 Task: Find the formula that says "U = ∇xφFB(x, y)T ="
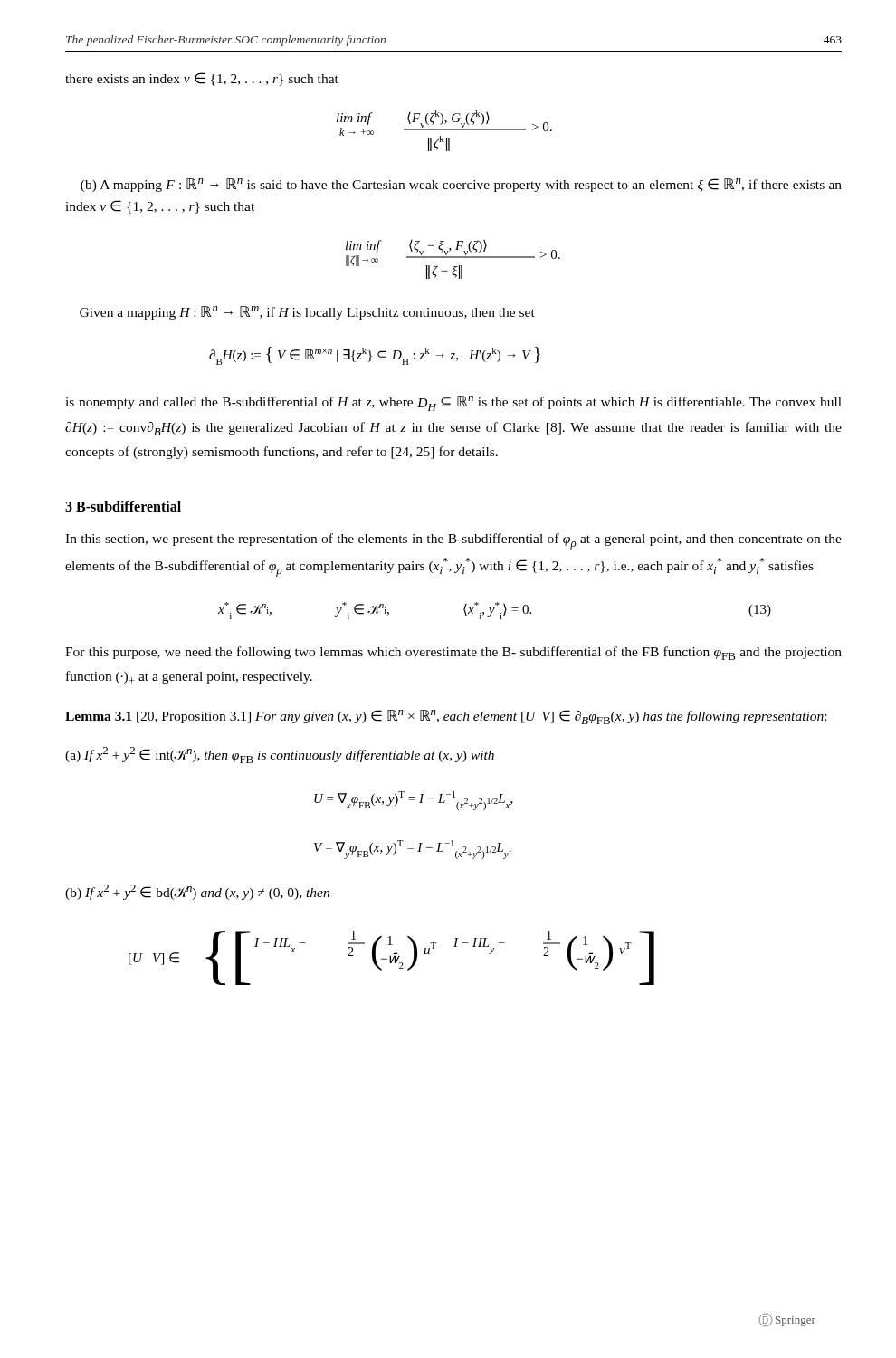pyautogui.click(x=453, y=798)
